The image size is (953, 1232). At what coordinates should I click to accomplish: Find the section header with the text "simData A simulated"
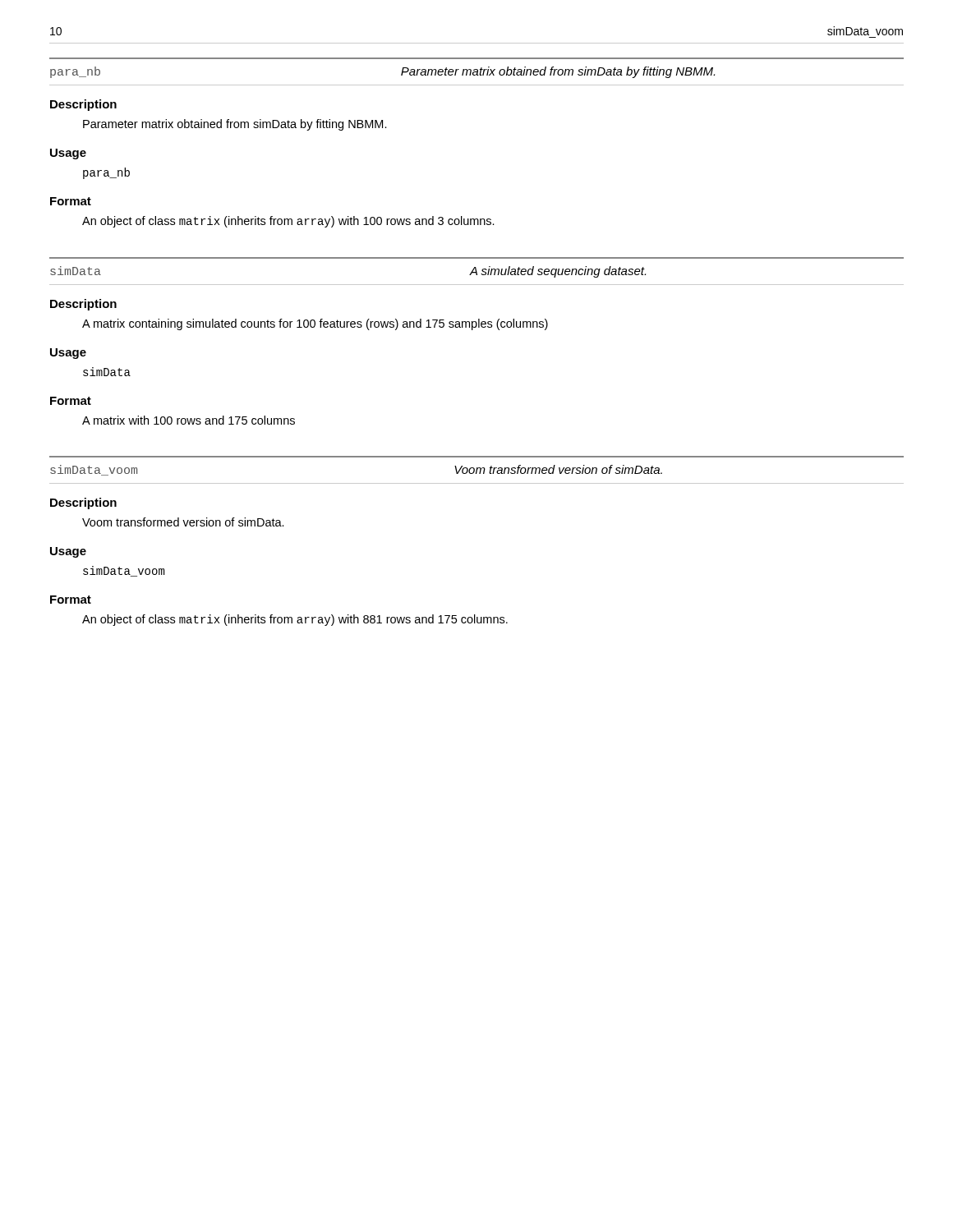tap(476, 271)
